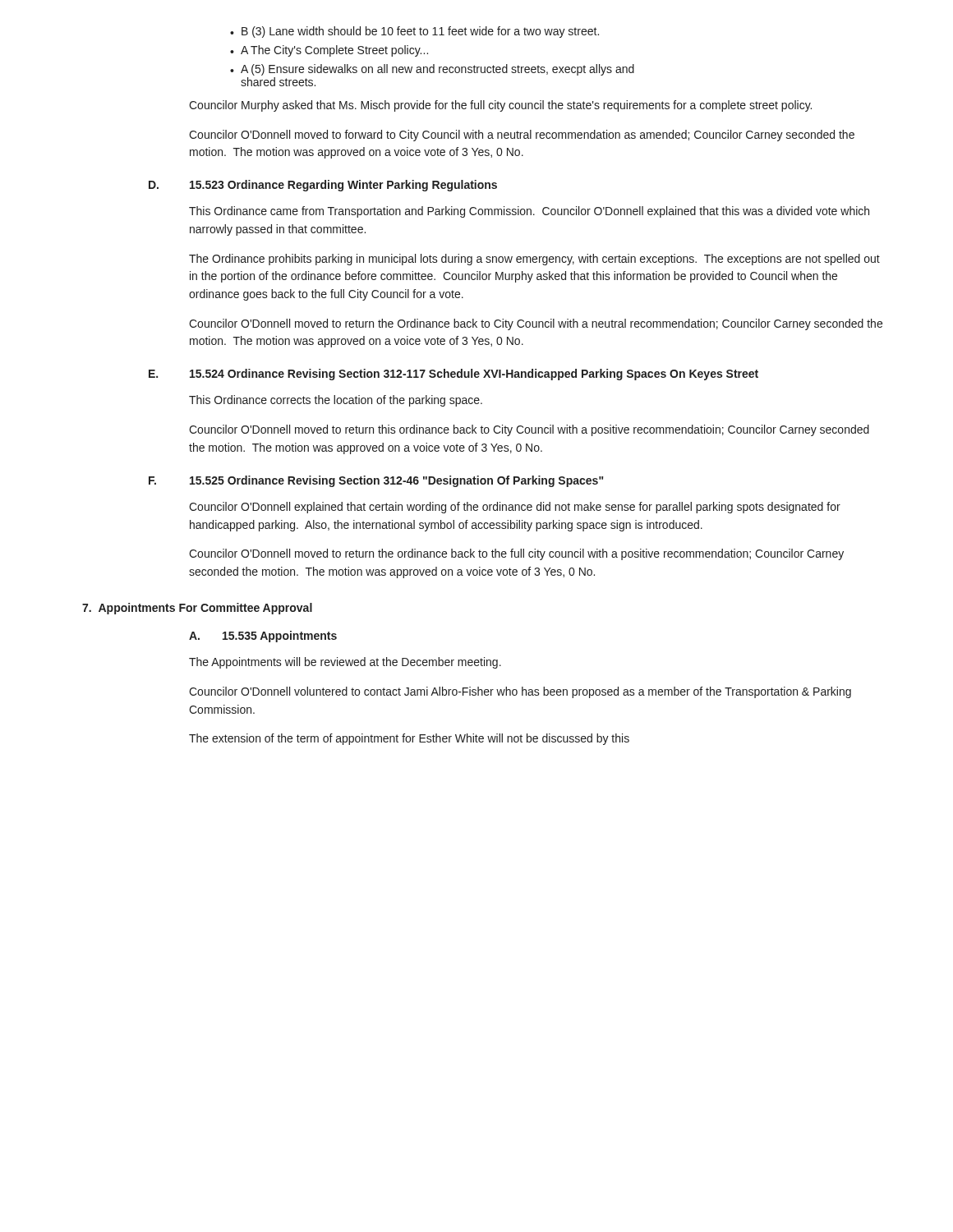Image resolution: width=953 pixels, height=1232 pixels.
Task: Click the passage that begins "The Appointments will be reviewed at the December"
Action: coord(345,662)
